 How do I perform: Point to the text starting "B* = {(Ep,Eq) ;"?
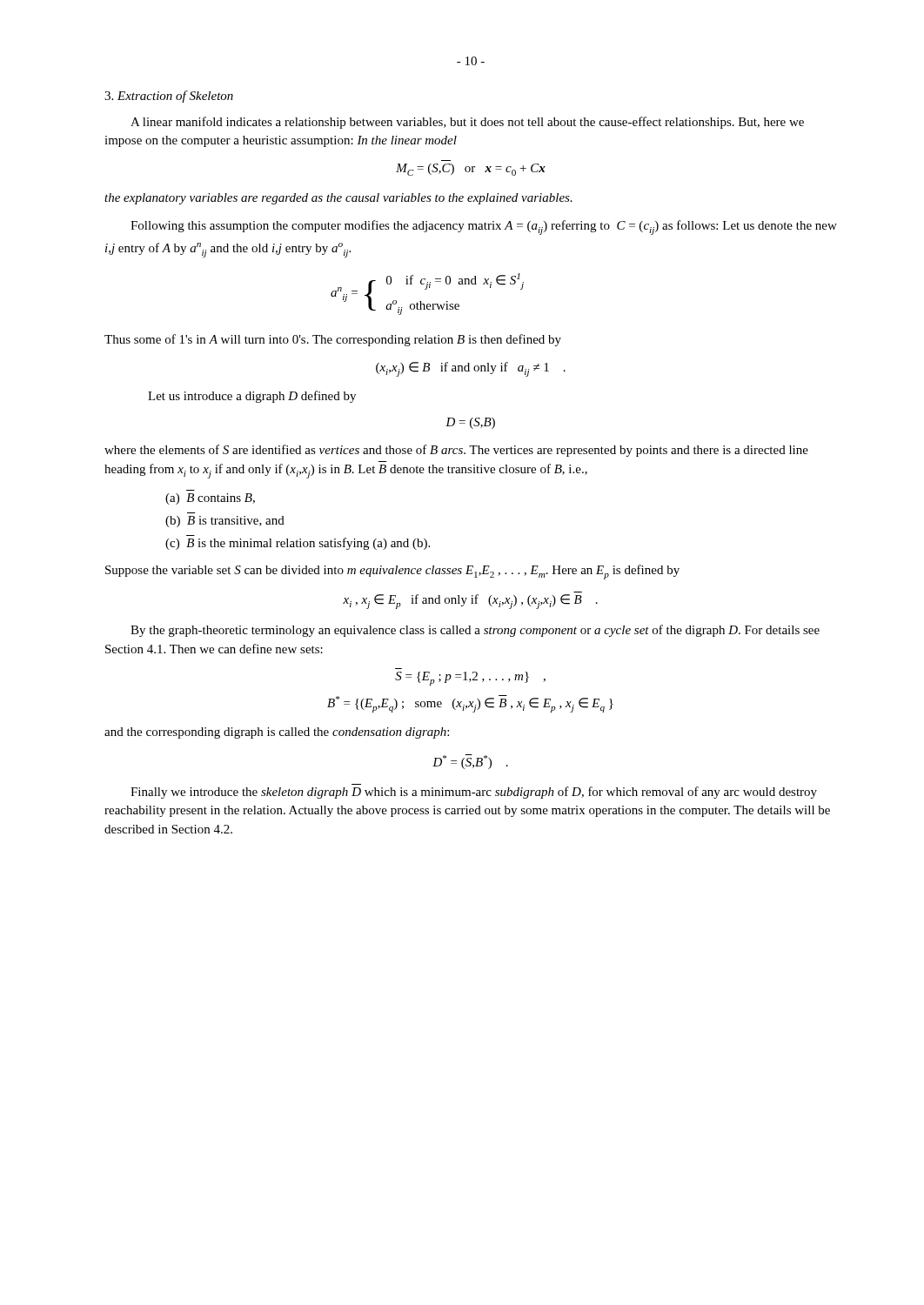click(471, 703)
